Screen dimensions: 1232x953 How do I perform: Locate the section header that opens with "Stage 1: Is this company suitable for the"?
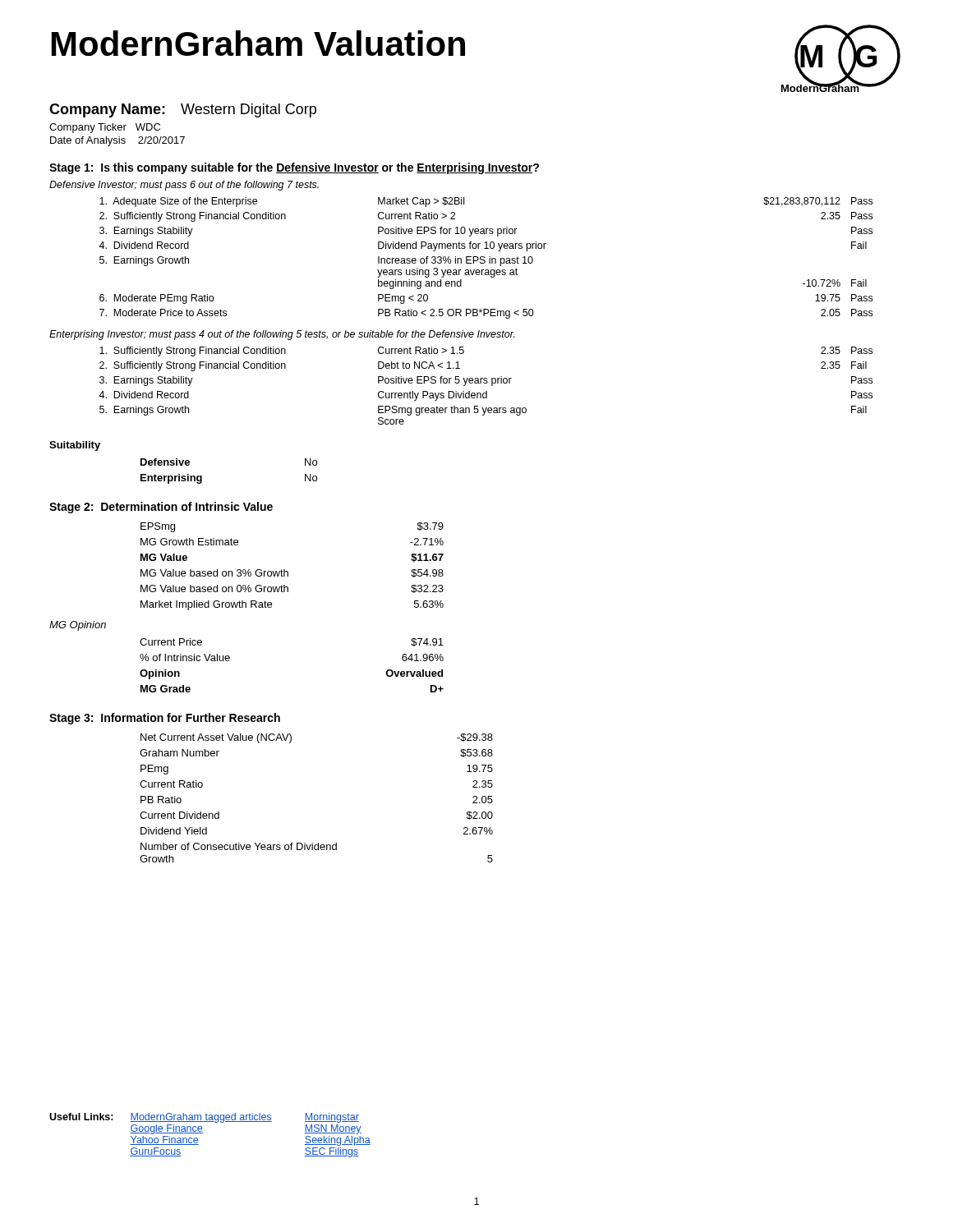click(x=294, y=168)
